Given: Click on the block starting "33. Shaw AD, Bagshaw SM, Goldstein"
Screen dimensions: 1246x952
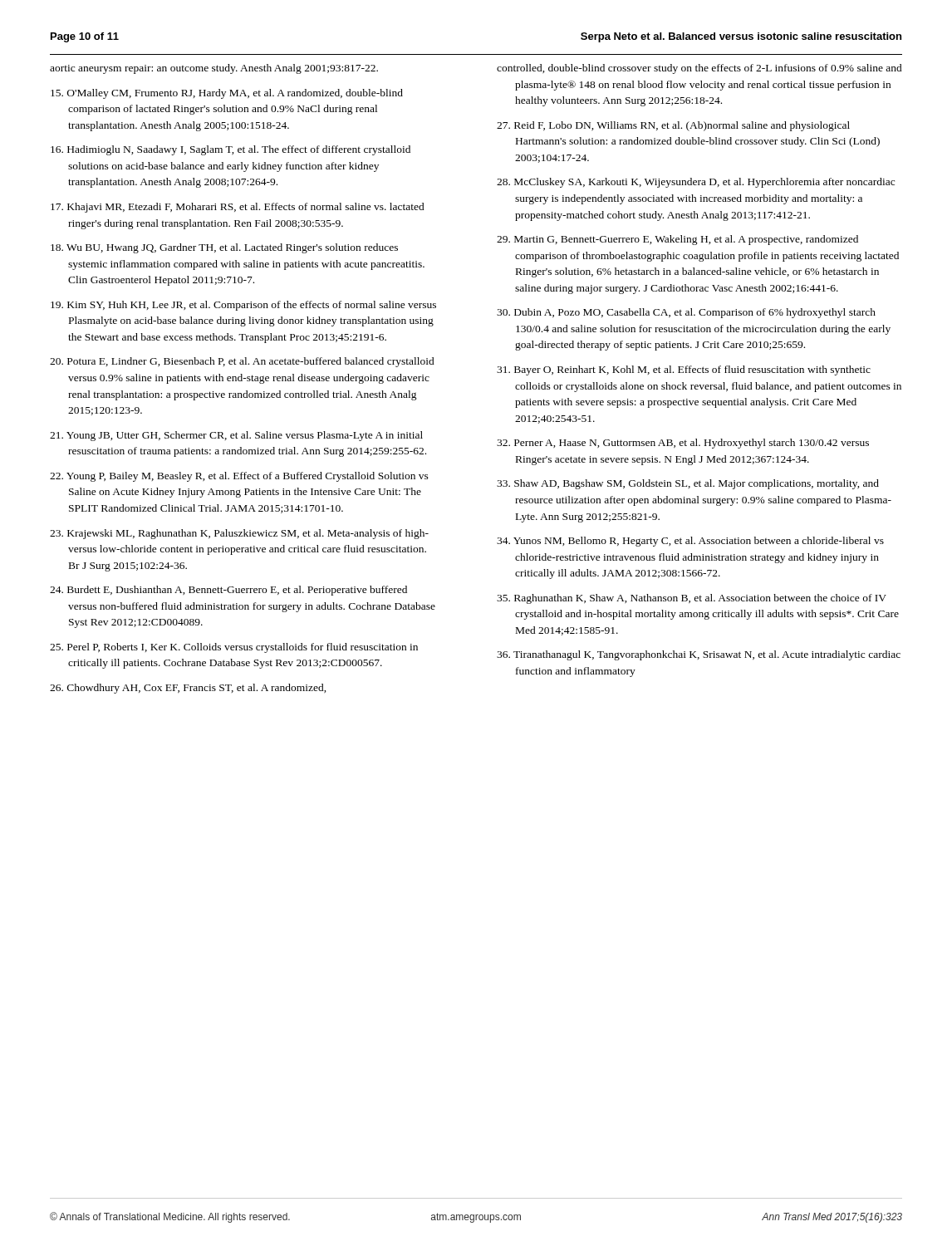Looking at the screenshot, I should [x=699, y=500].
